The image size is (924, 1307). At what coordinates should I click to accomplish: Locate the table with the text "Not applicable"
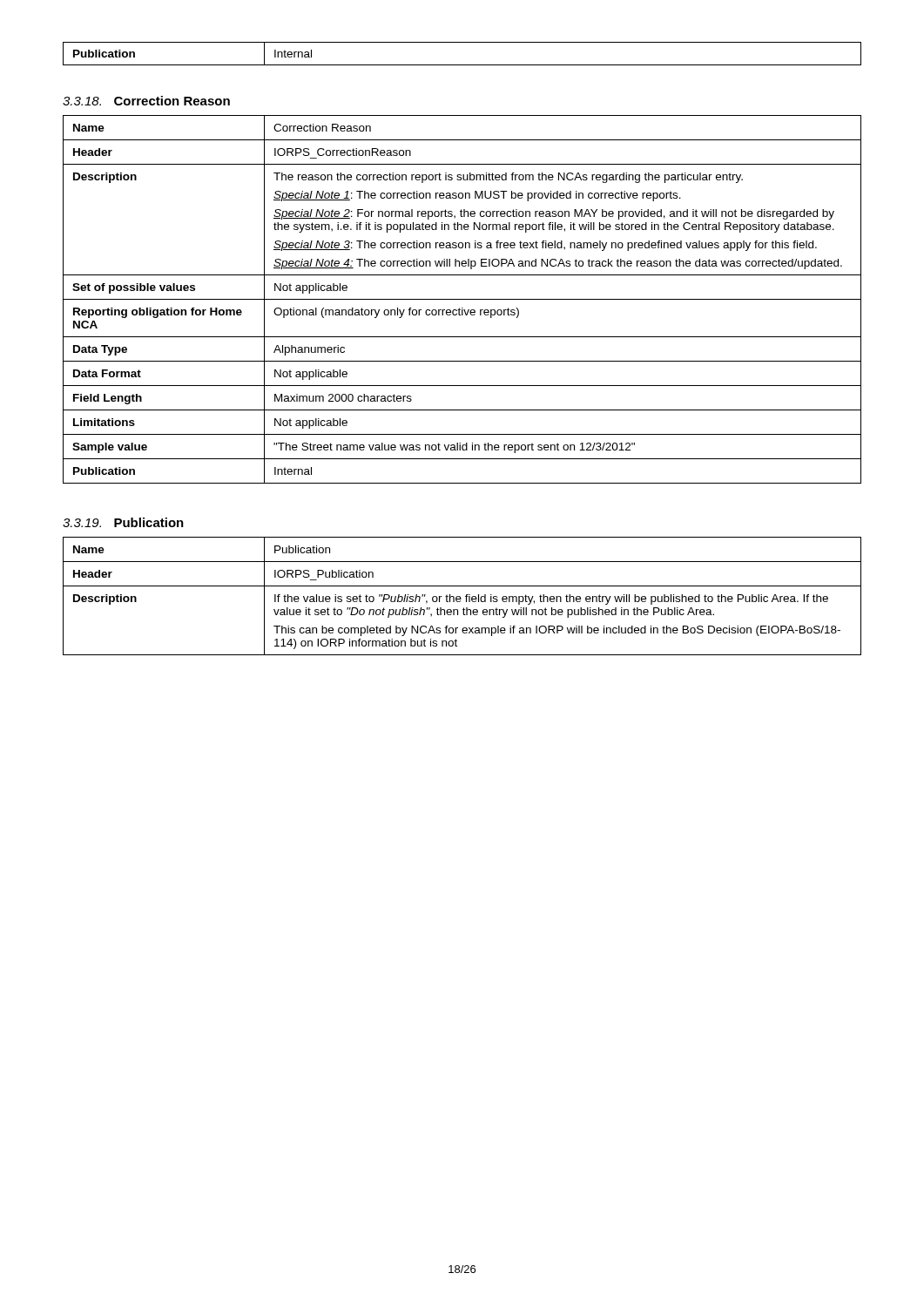462,299
